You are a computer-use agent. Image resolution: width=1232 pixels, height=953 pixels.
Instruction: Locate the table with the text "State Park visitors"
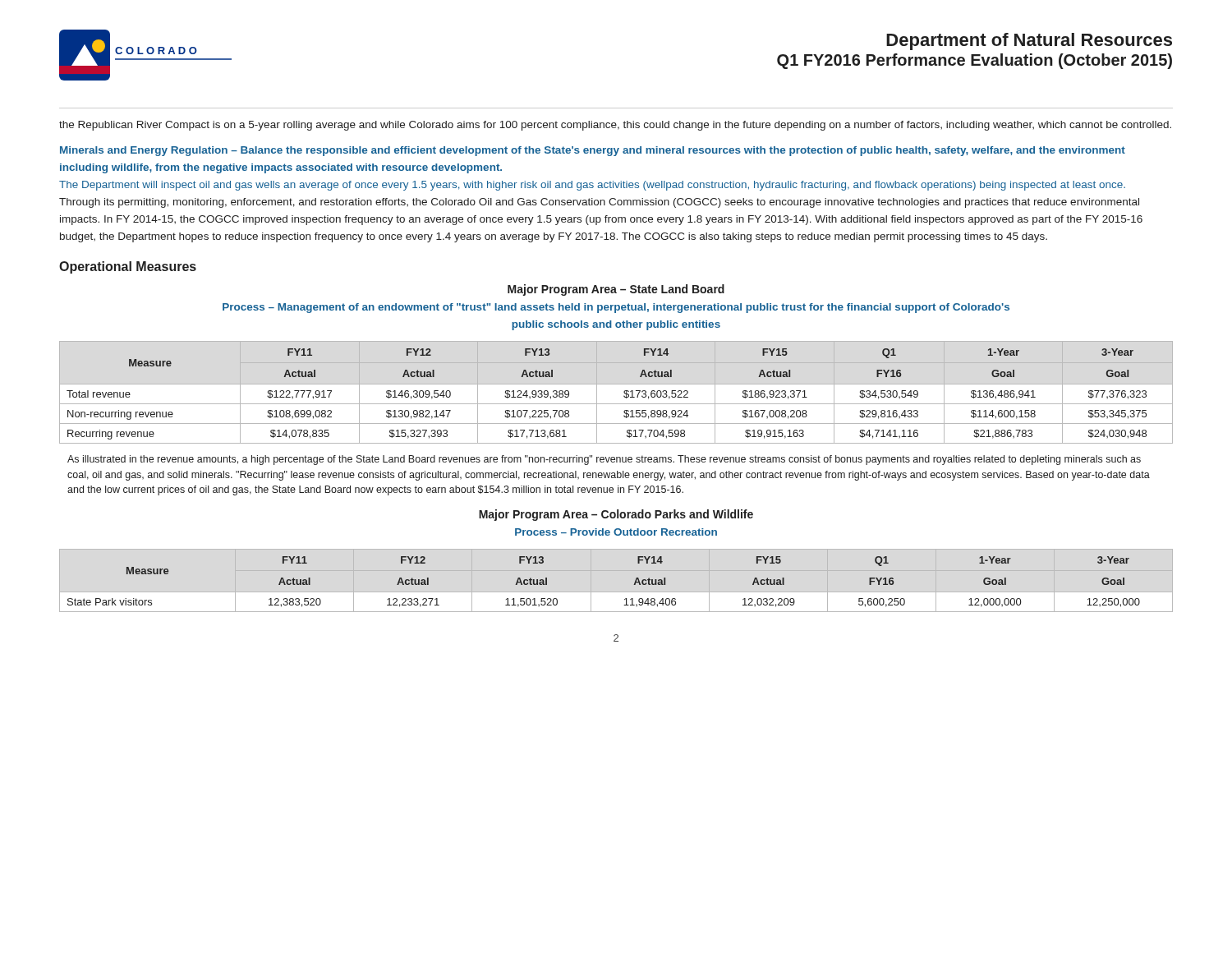pyautogui.click(x=616, y=581)
